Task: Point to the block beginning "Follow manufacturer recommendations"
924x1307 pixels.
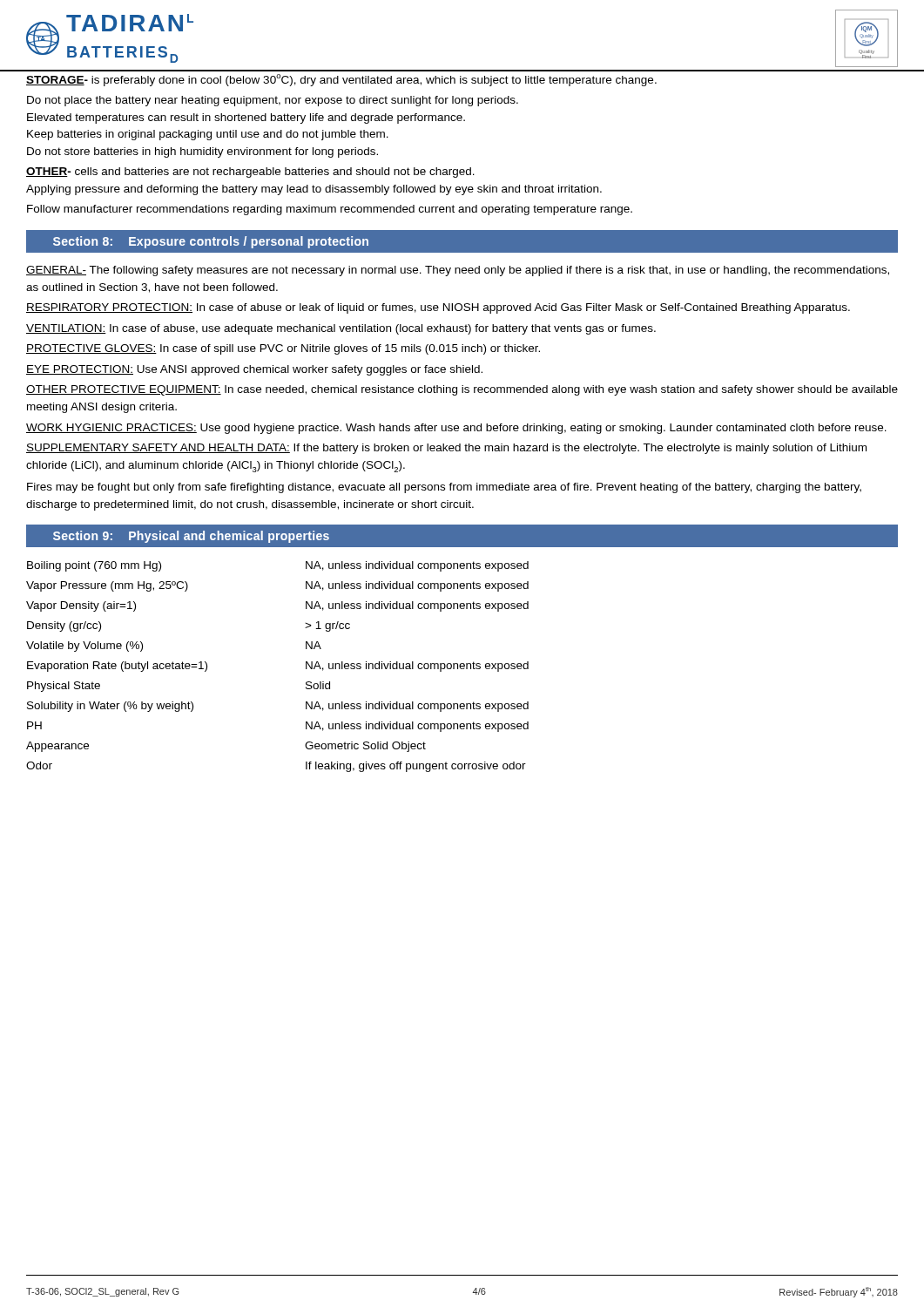Action: click(330, 209)
